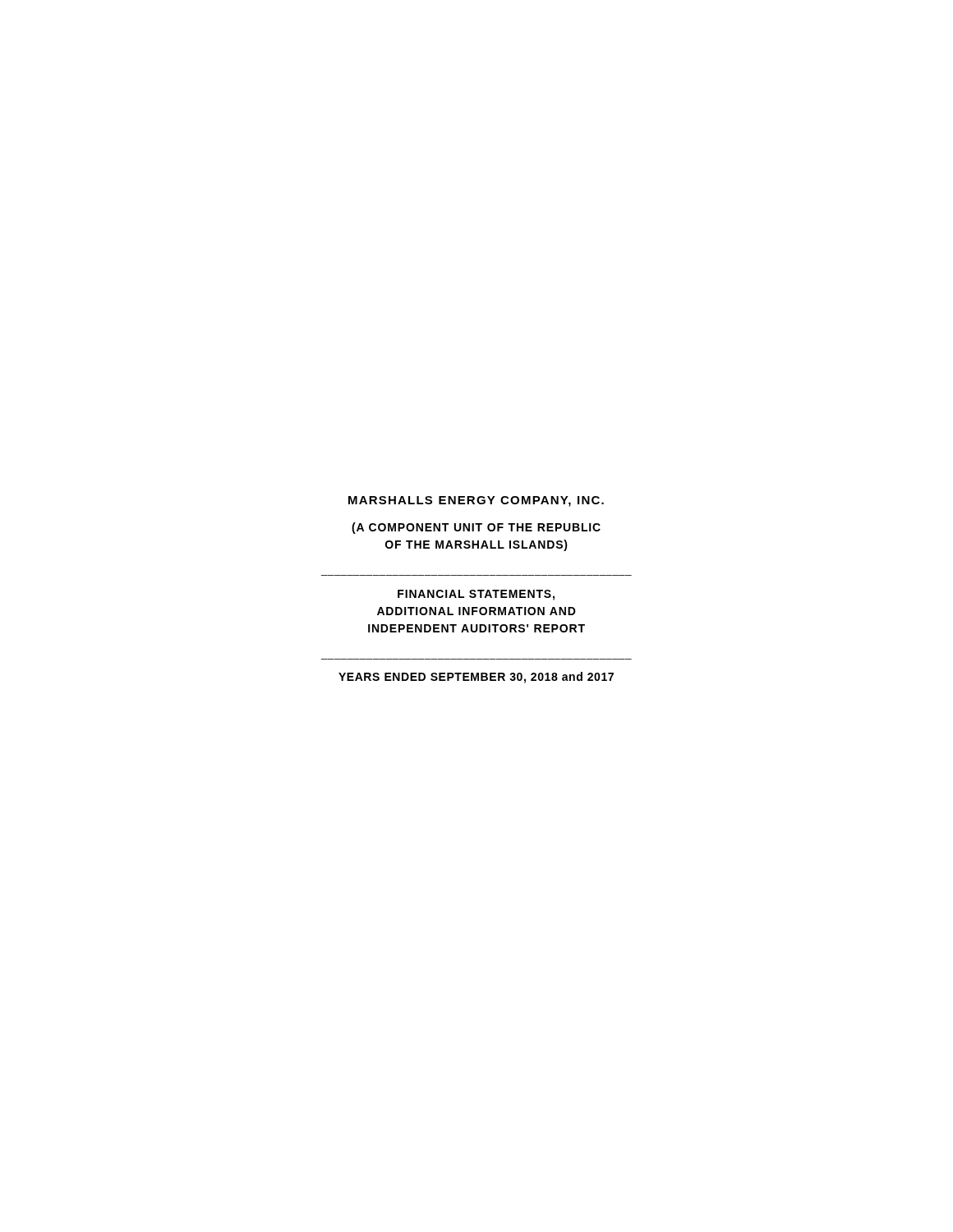Screen dimensions: 1232x953
Task: Locate the passage starting "FINANCIAL STATEMENTS,ADDITIONAL INFORMATION ANDINDEPENDENT AUDITORS'"
Action: [476, 611]
